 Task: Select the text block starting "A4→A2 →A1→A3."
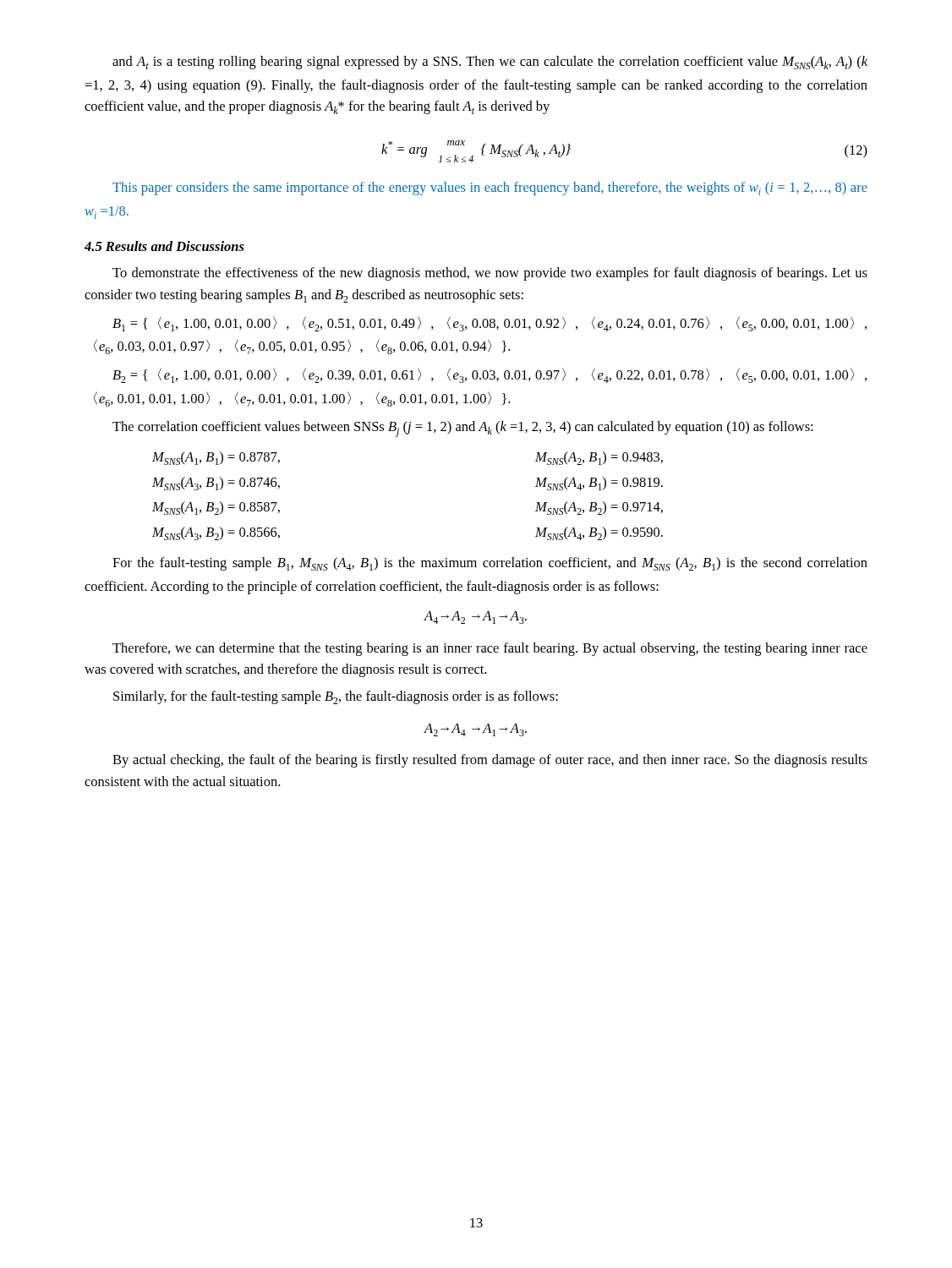(x=476, y=617)
